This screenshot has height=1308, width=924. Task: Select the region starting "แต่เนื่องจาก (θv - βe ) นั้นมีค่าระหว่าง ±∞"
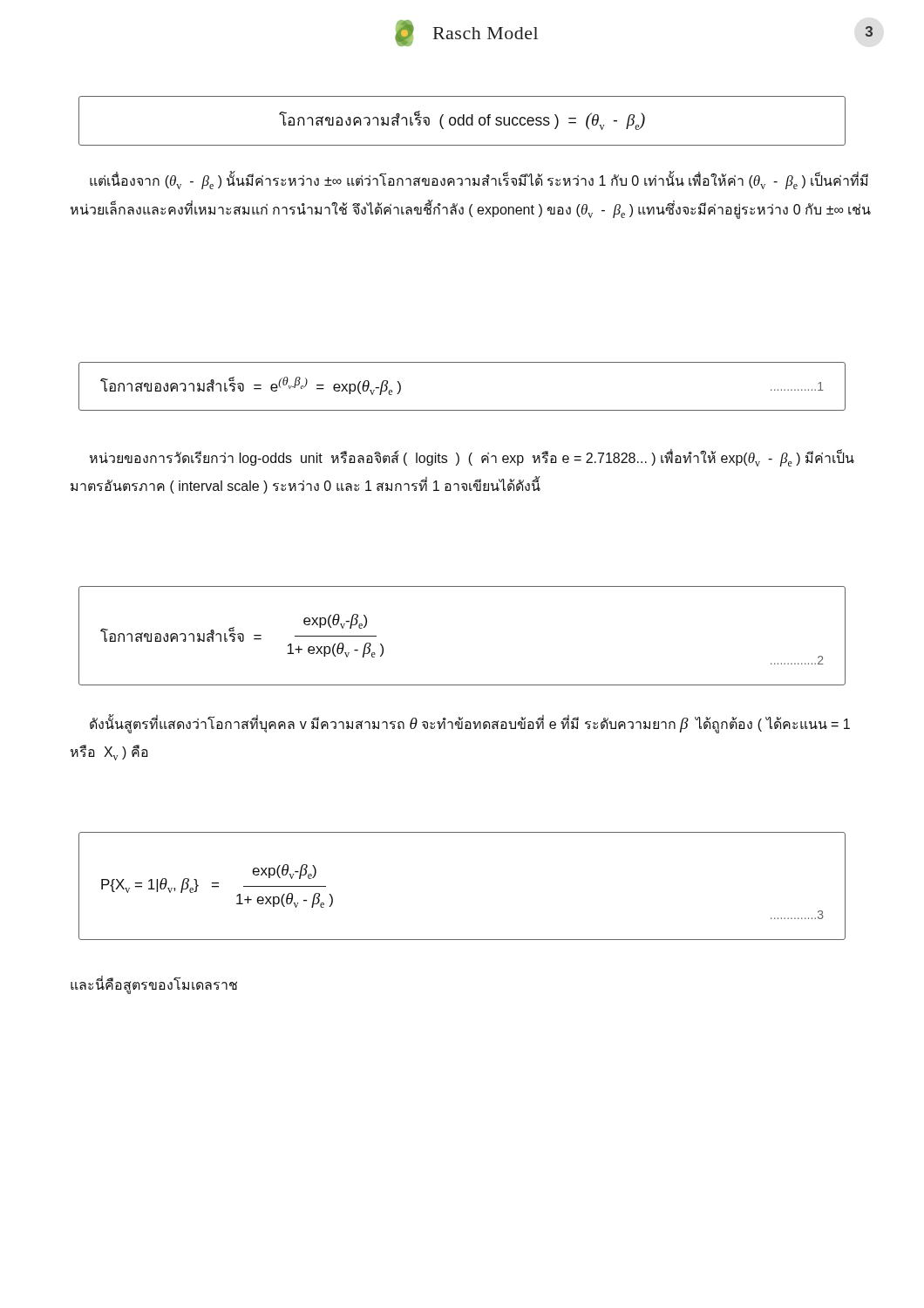(470, 197)
